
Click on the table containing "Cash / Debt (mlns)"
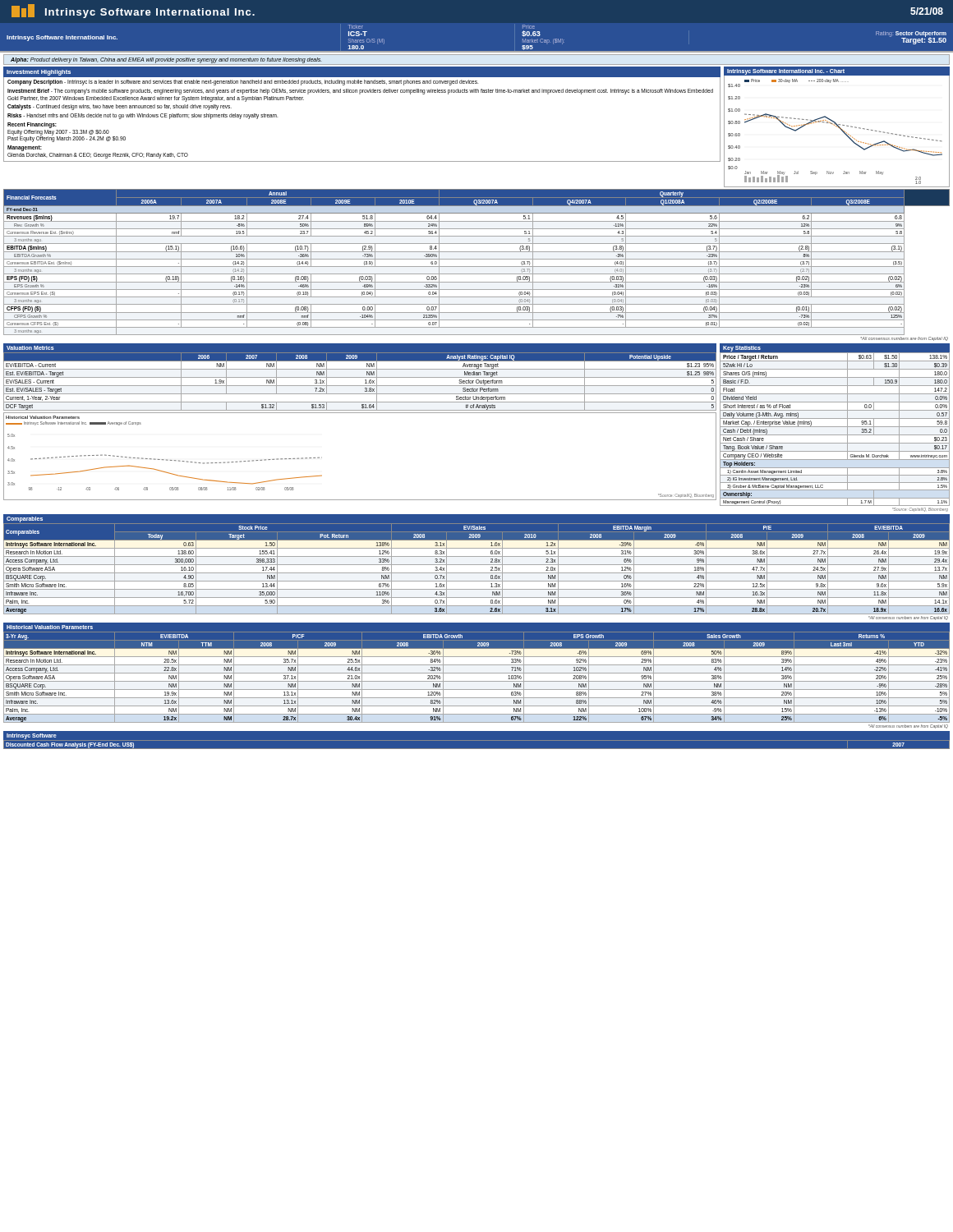(835, 428)
